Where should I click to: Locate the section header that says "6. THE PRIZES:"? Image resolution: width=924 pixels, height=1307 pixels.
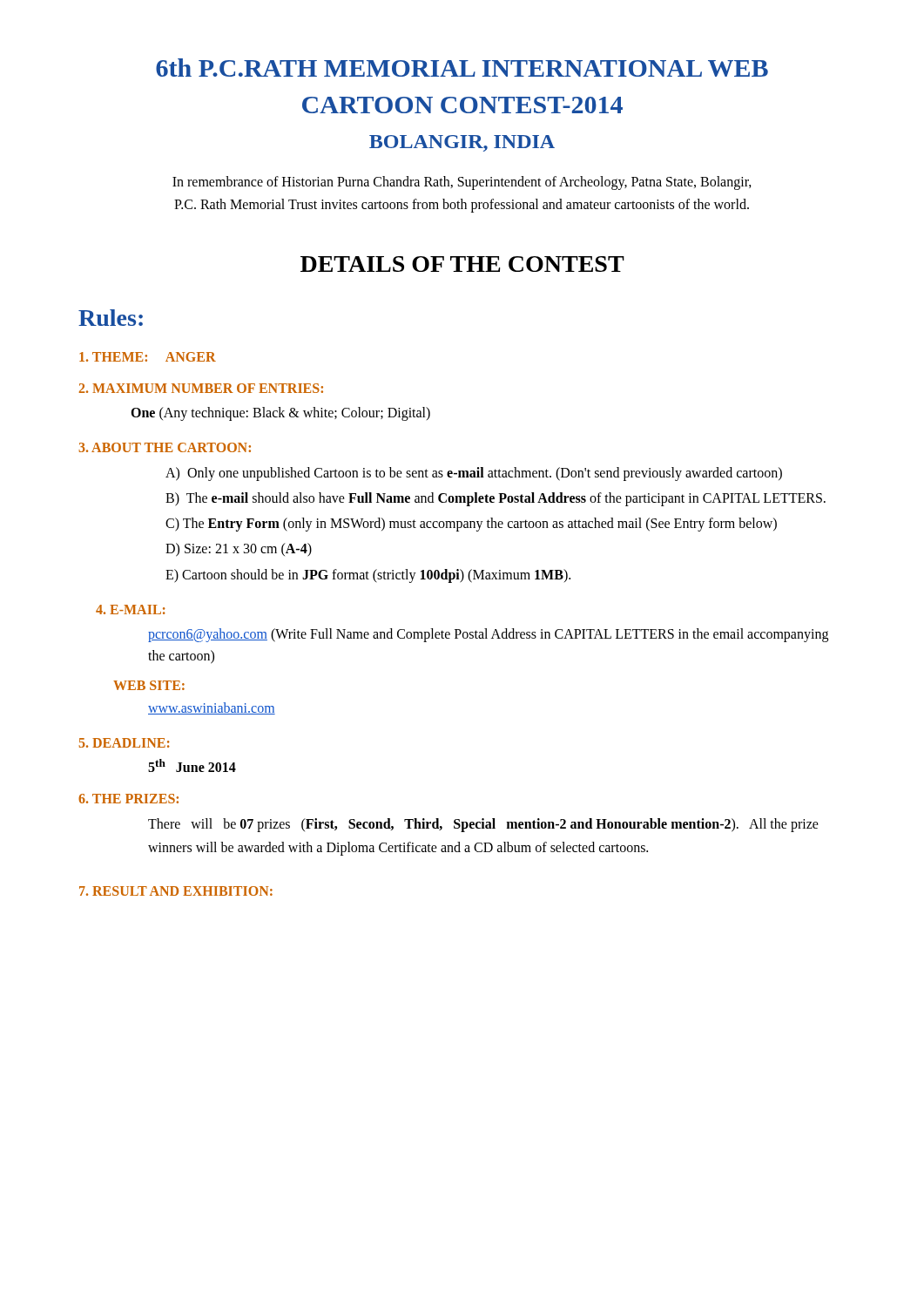(x=129, y=798)
